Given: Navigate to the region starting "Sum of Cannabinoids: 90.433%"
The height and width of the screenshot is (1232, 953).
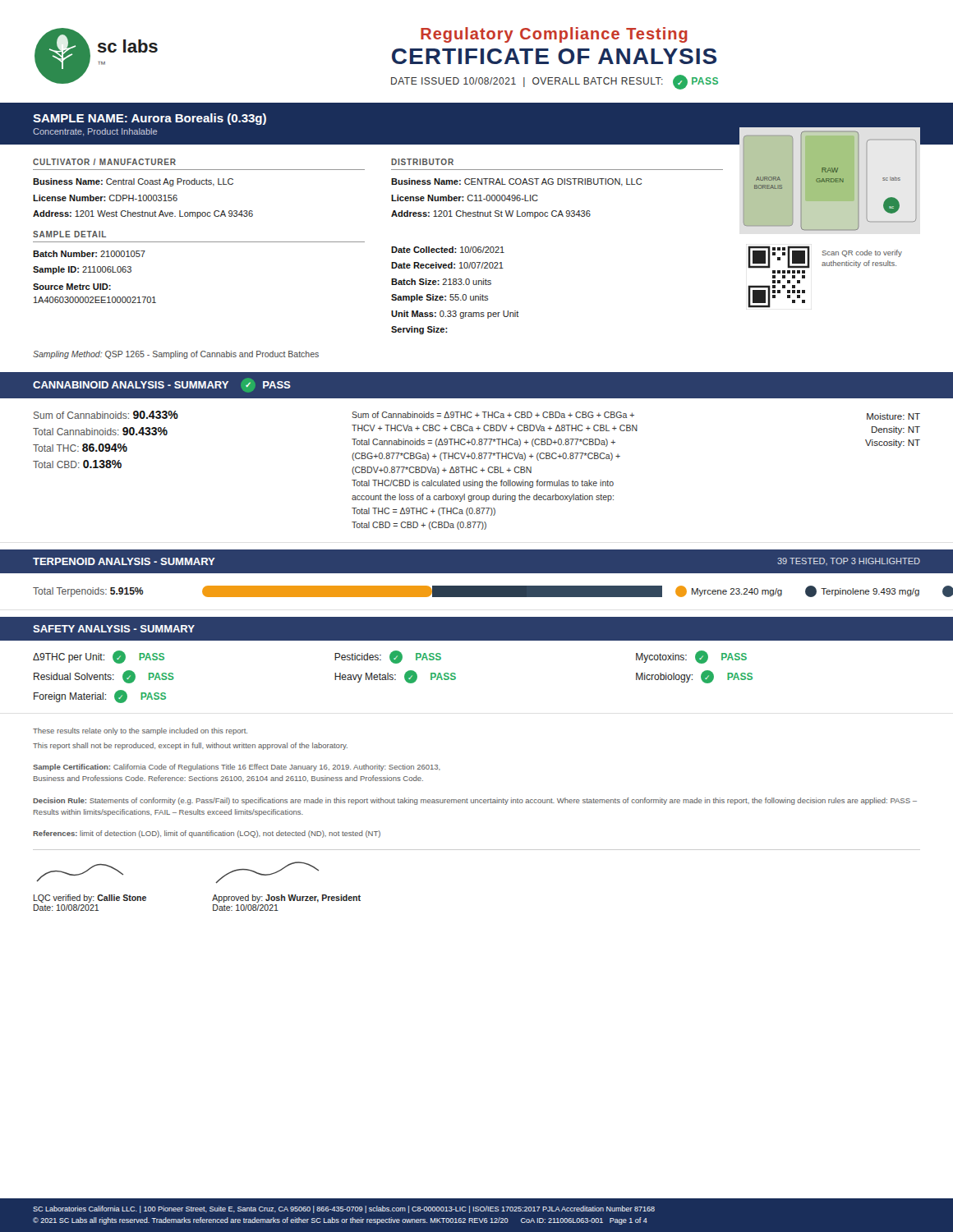Looking at the screenshot, I should [x=106, y=415].
